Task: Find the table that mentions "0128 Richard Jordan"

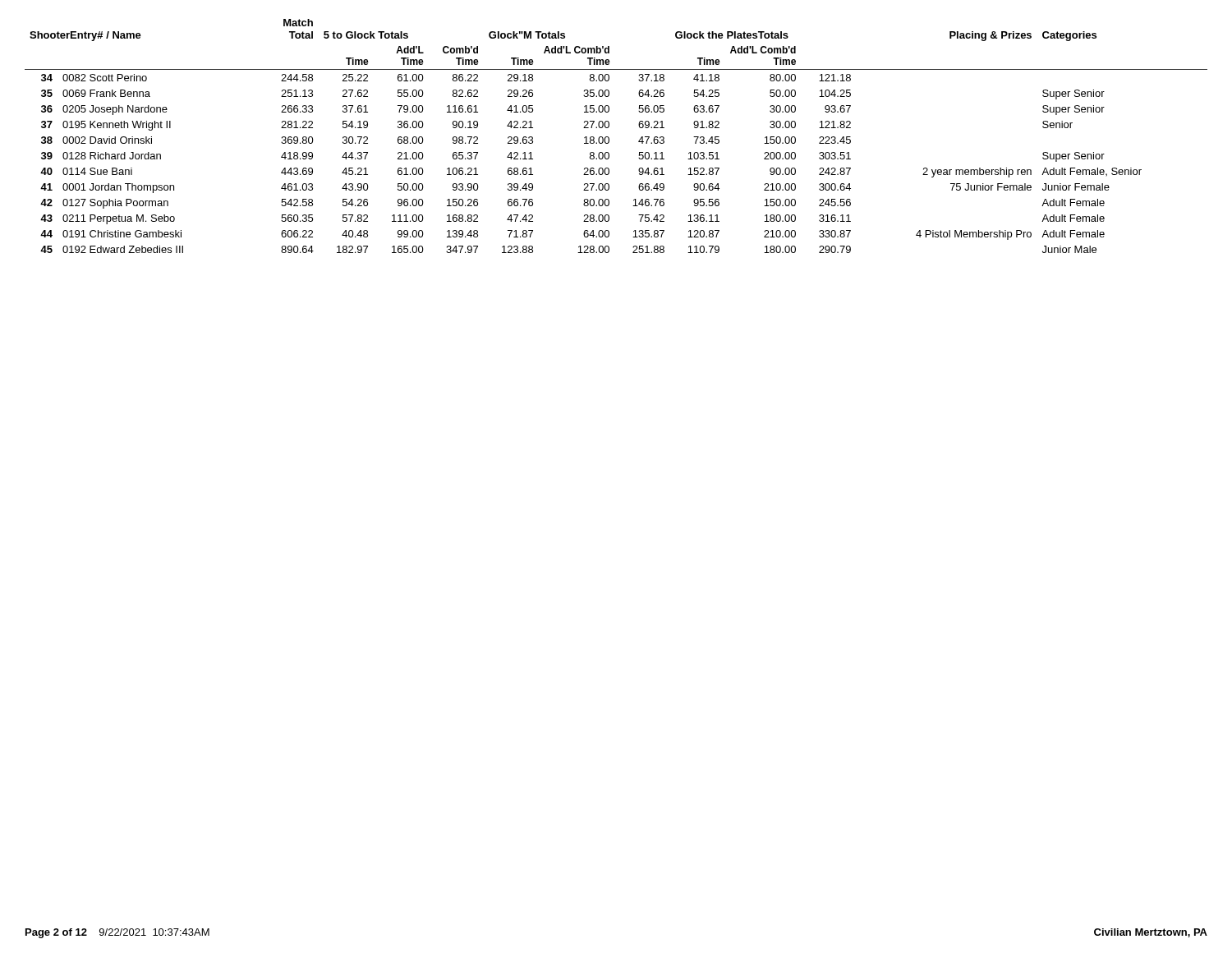Action: pos(616,136)
